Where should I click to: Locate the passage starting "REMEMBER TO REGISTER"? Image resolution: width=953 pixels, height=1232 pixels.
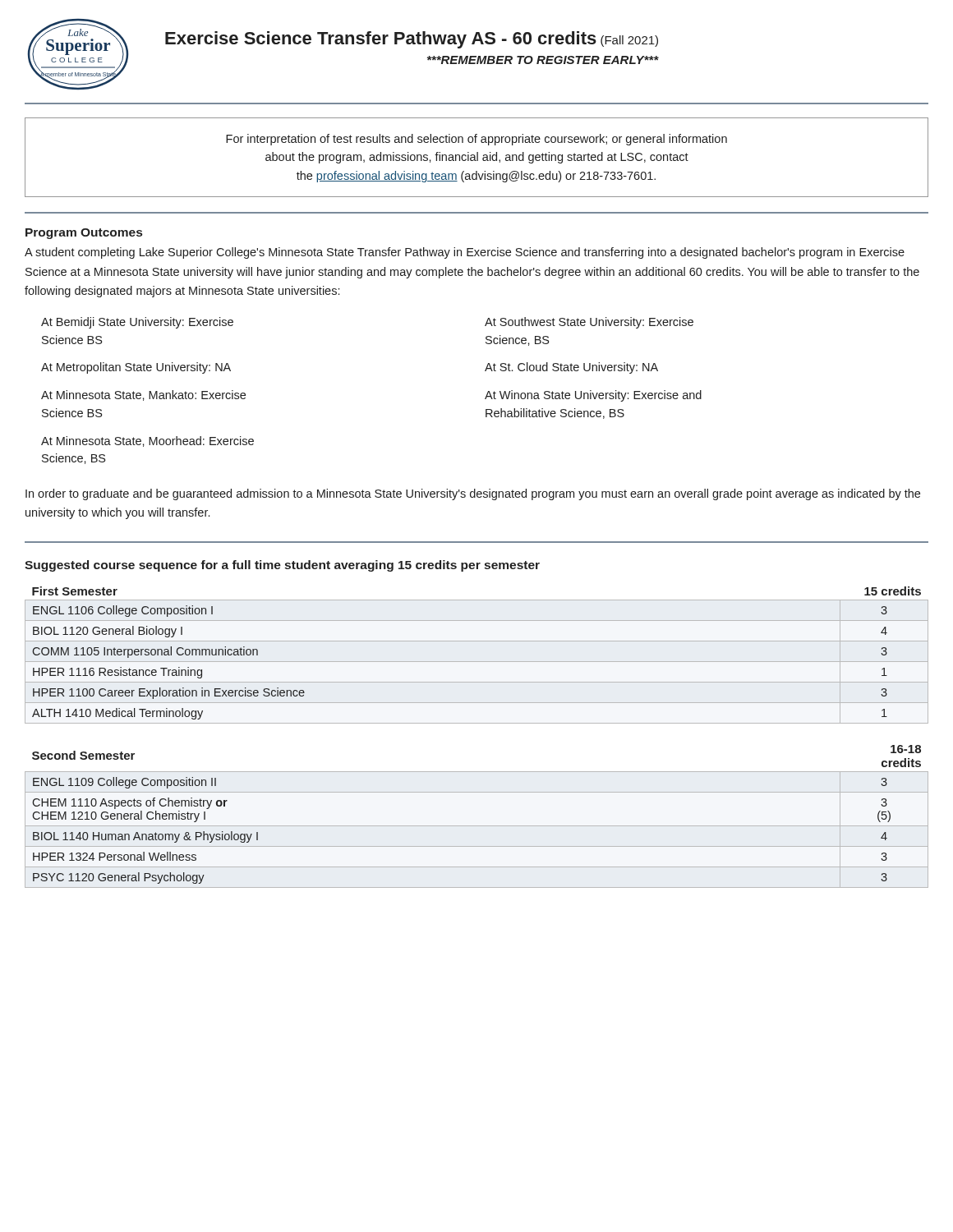[542, 60]
